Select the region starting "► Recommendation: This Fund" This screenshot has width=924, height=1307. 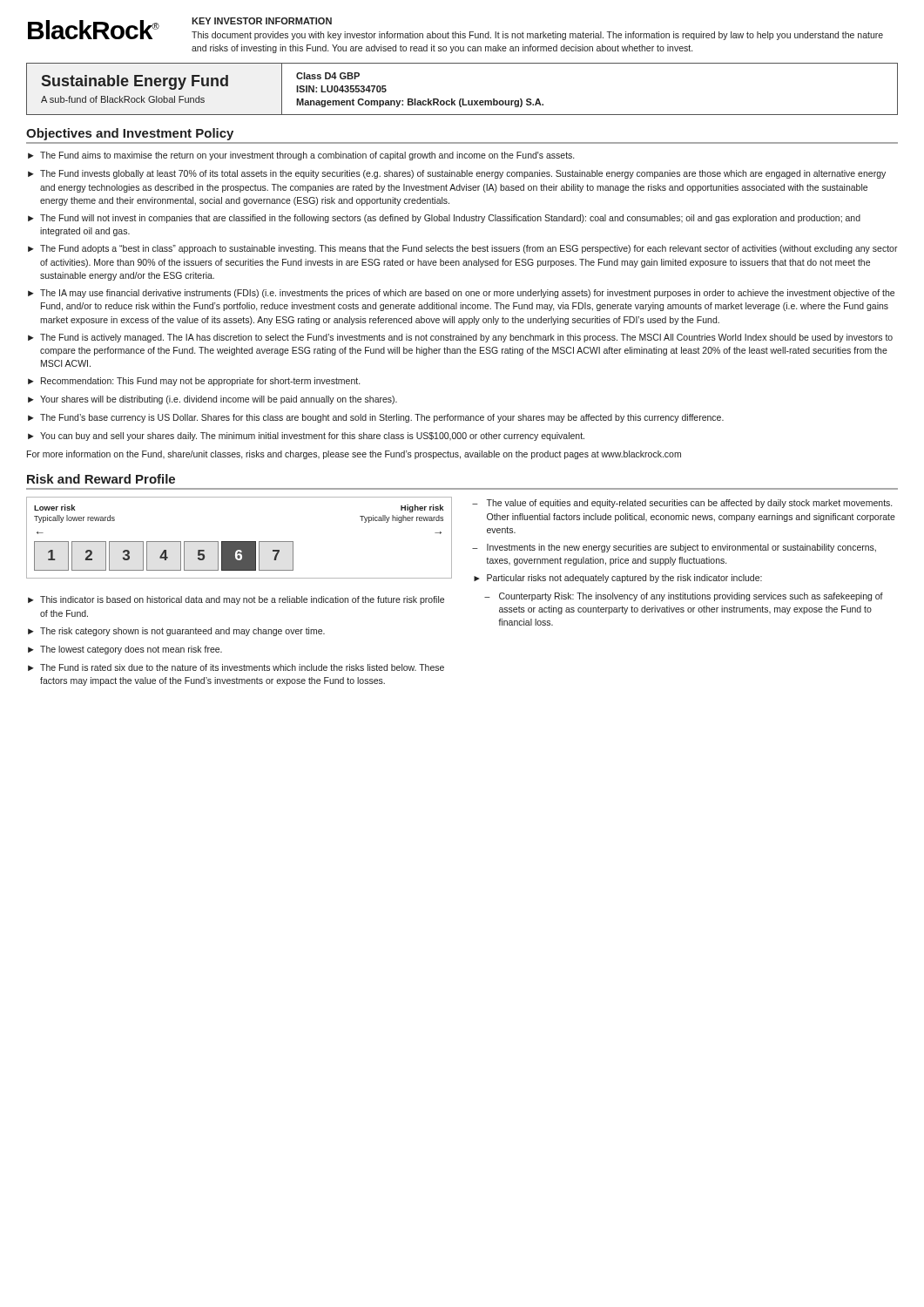coord(194,382)
